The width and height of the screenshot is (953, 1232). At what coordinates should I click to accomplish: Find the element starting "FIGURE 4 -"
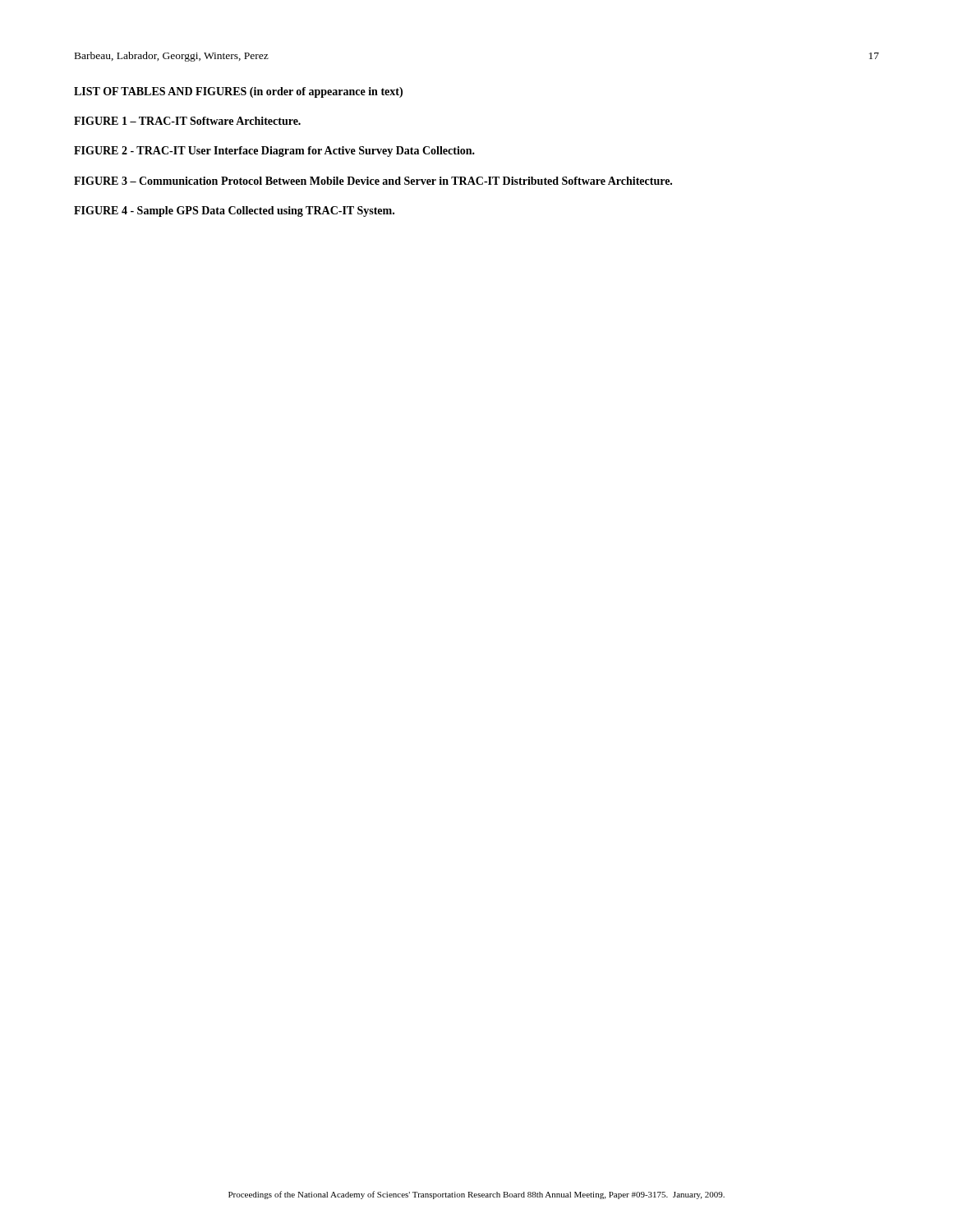(x=234, y=211)
